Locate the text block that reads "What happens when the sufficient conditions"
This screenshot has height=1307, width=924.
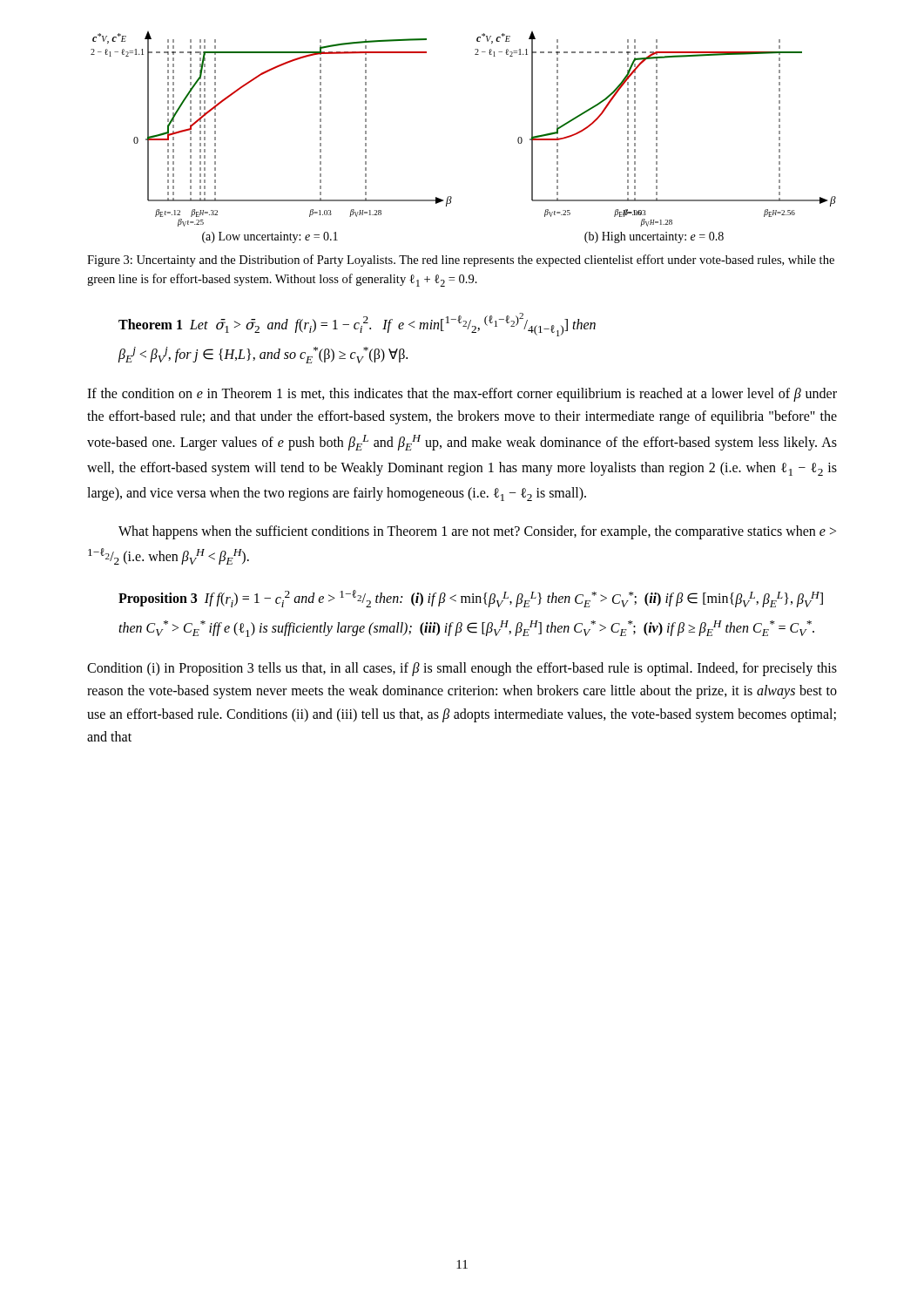tap(462, 545)
